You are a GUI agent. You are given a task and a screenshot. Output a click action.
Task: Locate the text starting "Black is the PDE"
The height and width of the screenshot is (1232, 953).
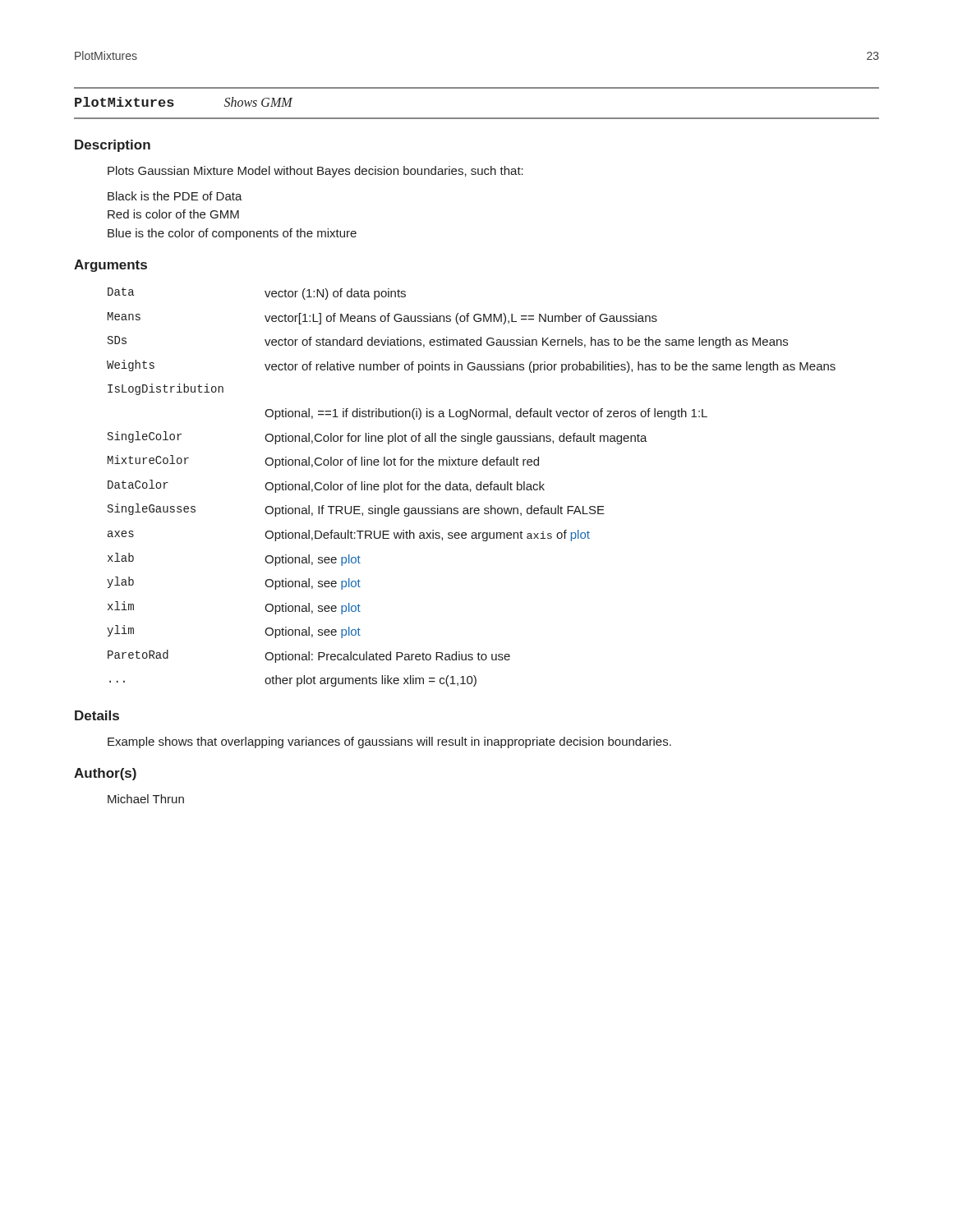(174, 195)
